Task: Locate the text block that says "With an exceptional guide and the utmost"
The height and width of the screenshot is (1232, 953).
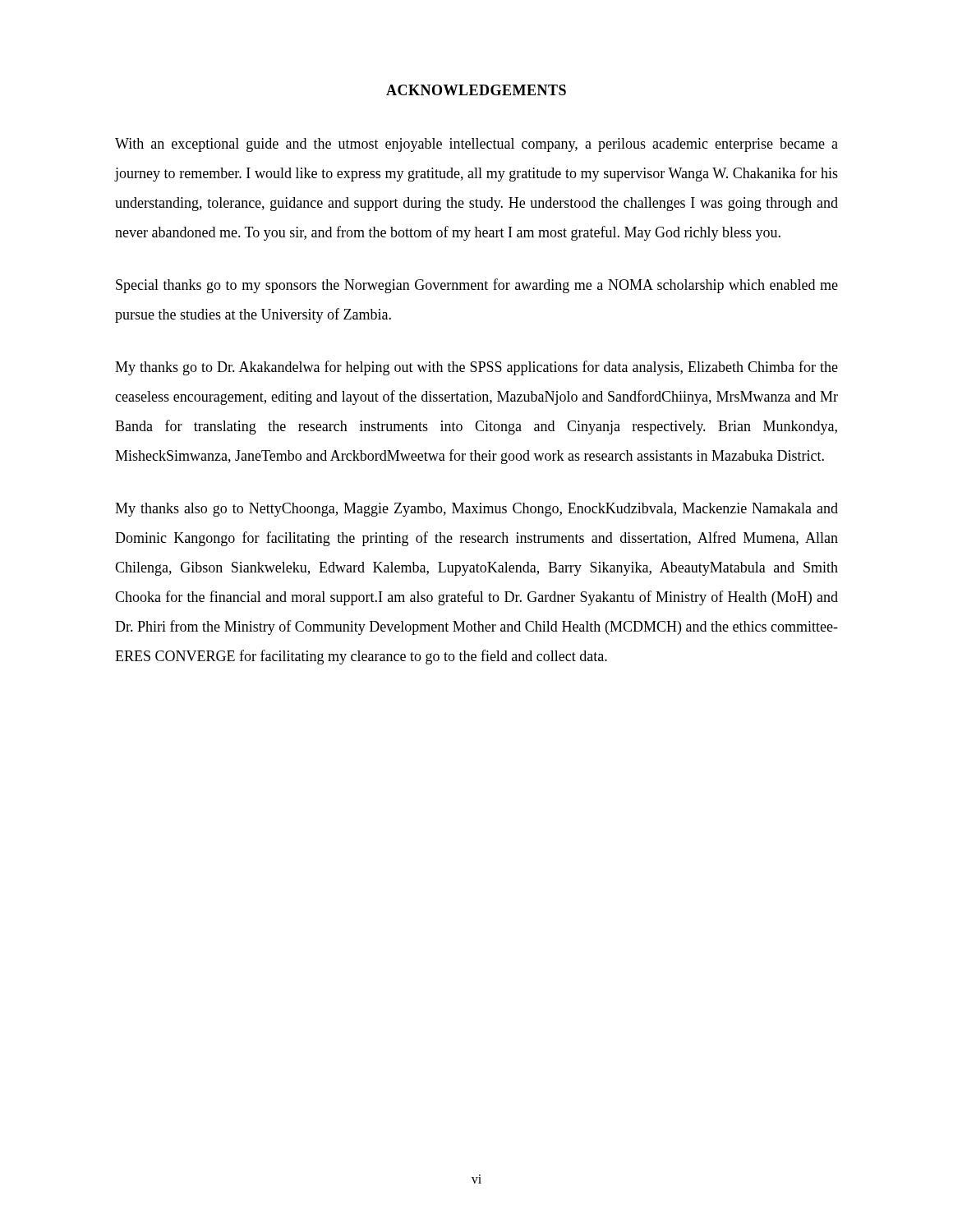Action: coord(476,188)
